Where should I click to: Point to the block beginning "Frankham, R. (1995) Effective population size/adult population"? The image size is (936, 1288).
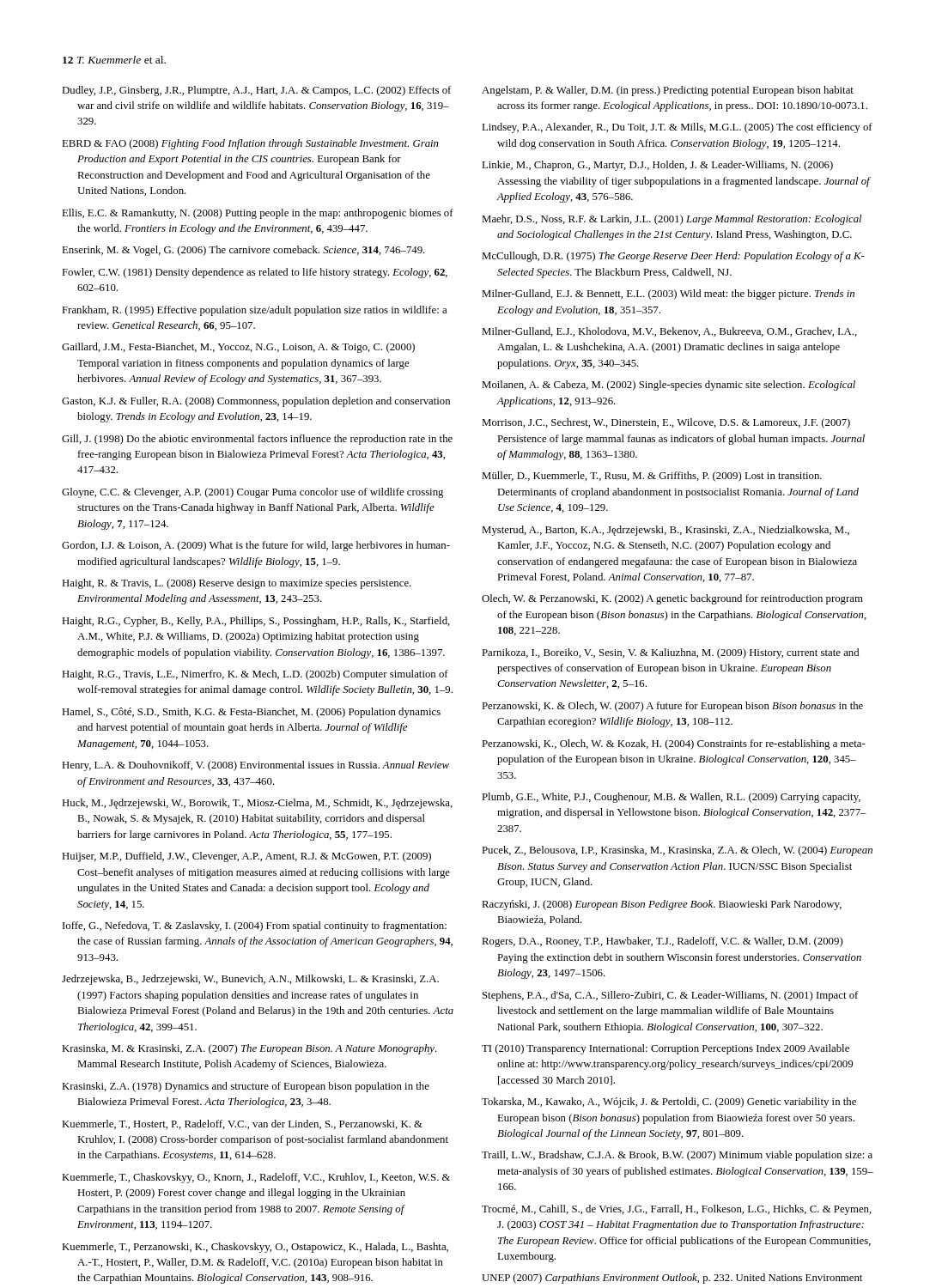coord(254,318)
